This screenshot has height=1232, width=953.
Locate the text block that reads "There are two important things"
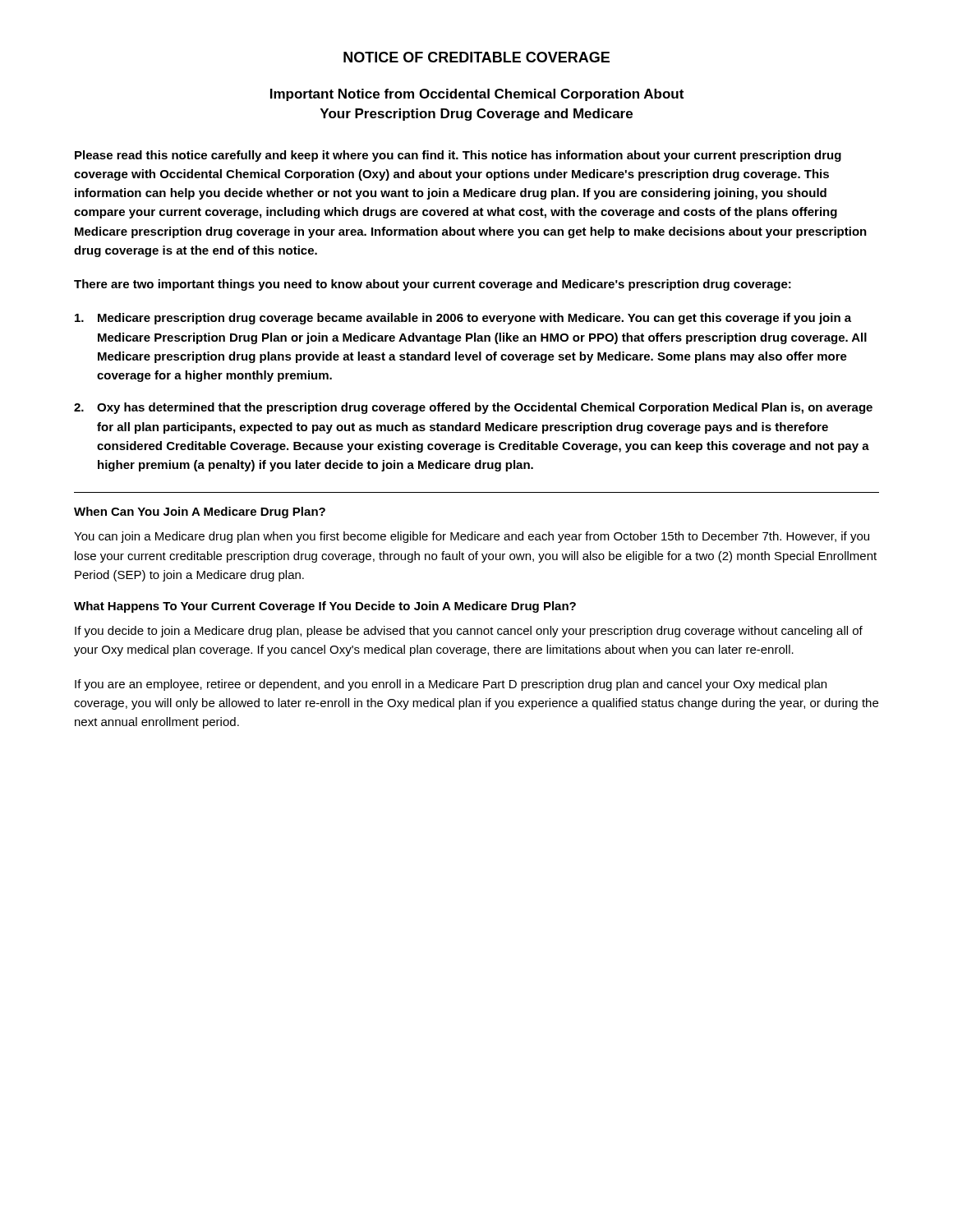[433, 284]
